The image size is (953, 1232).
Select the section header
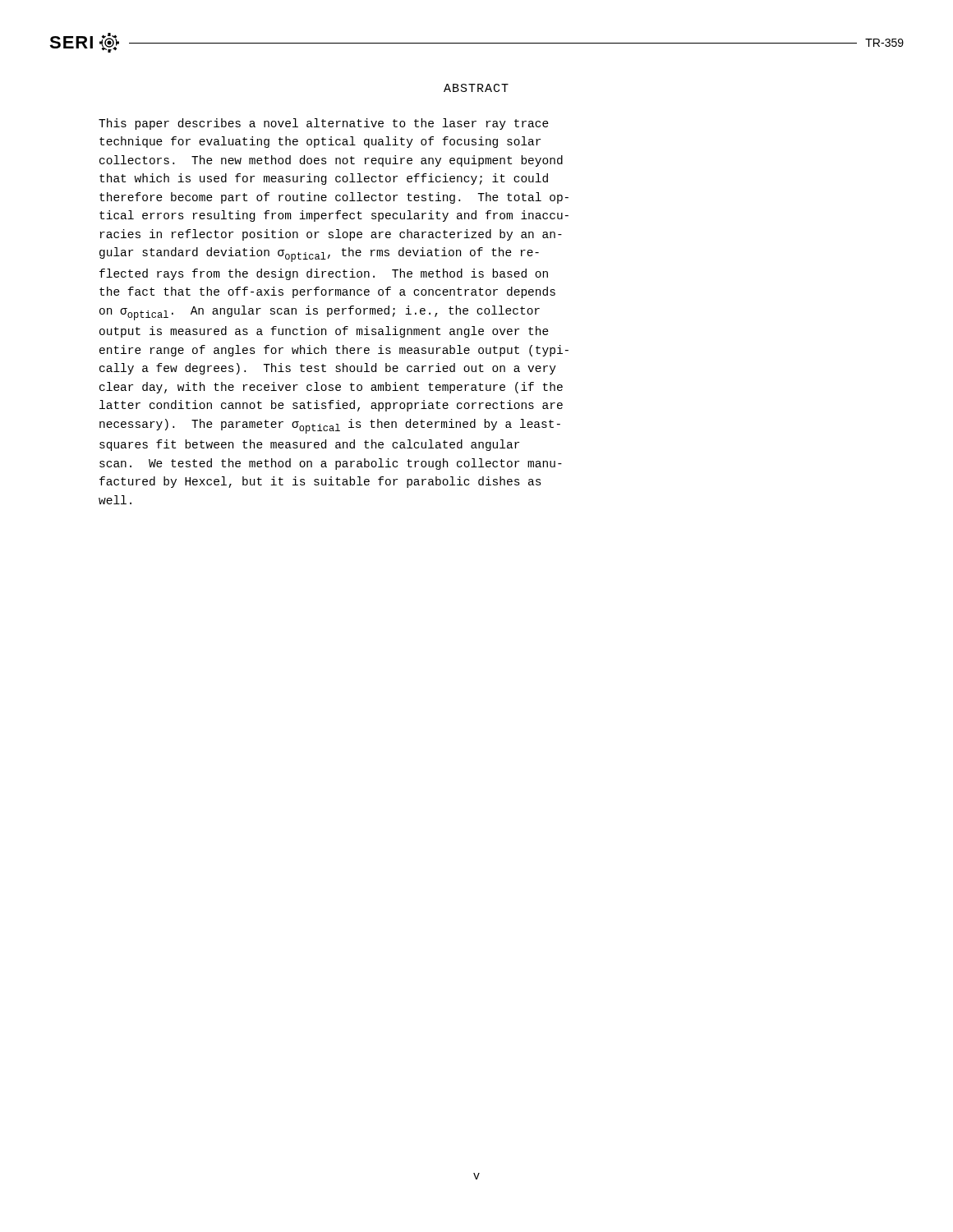[x=476, y=89]
